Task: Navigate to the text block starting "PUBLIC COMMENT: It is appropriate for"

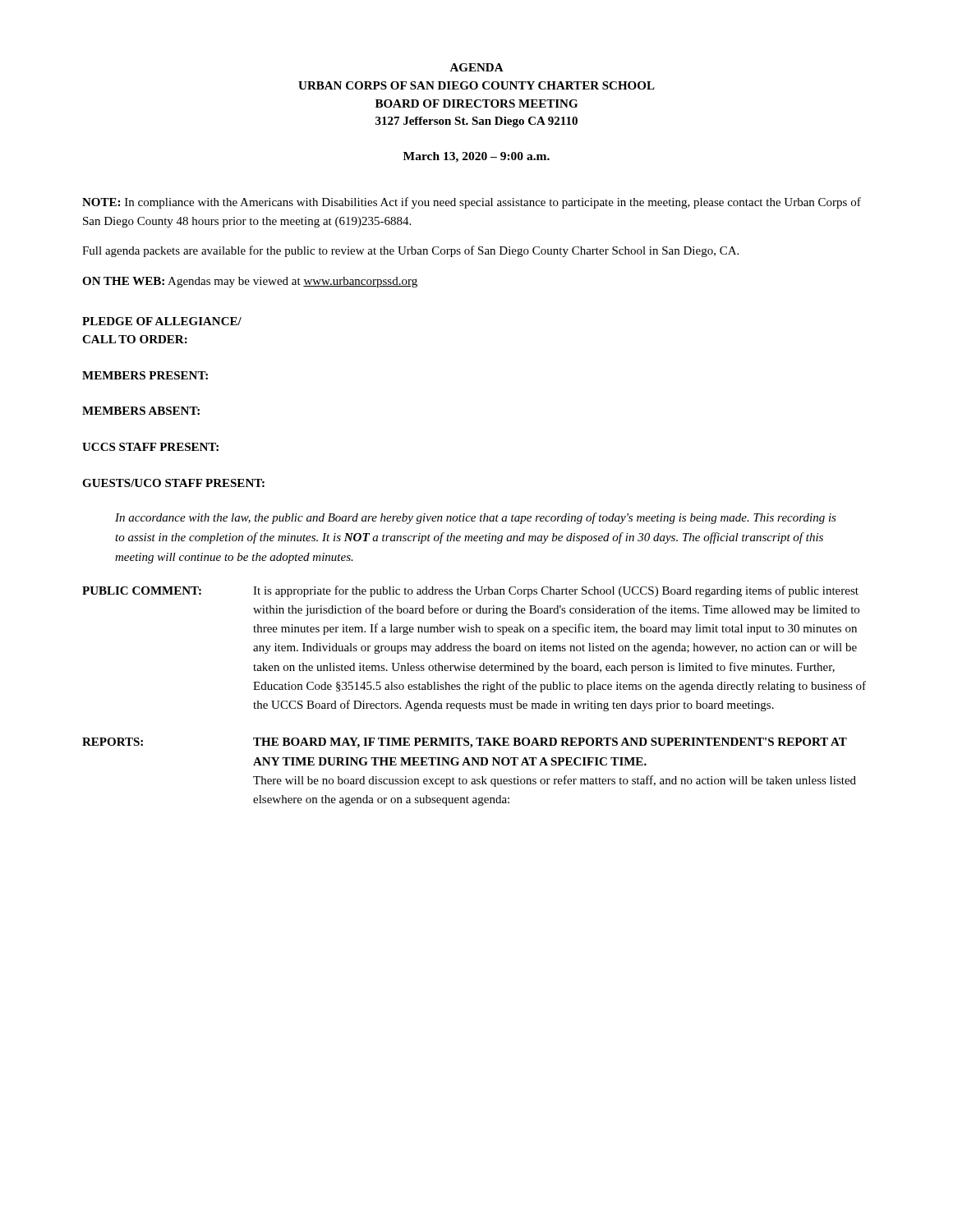Action: (x=476, y=648)
